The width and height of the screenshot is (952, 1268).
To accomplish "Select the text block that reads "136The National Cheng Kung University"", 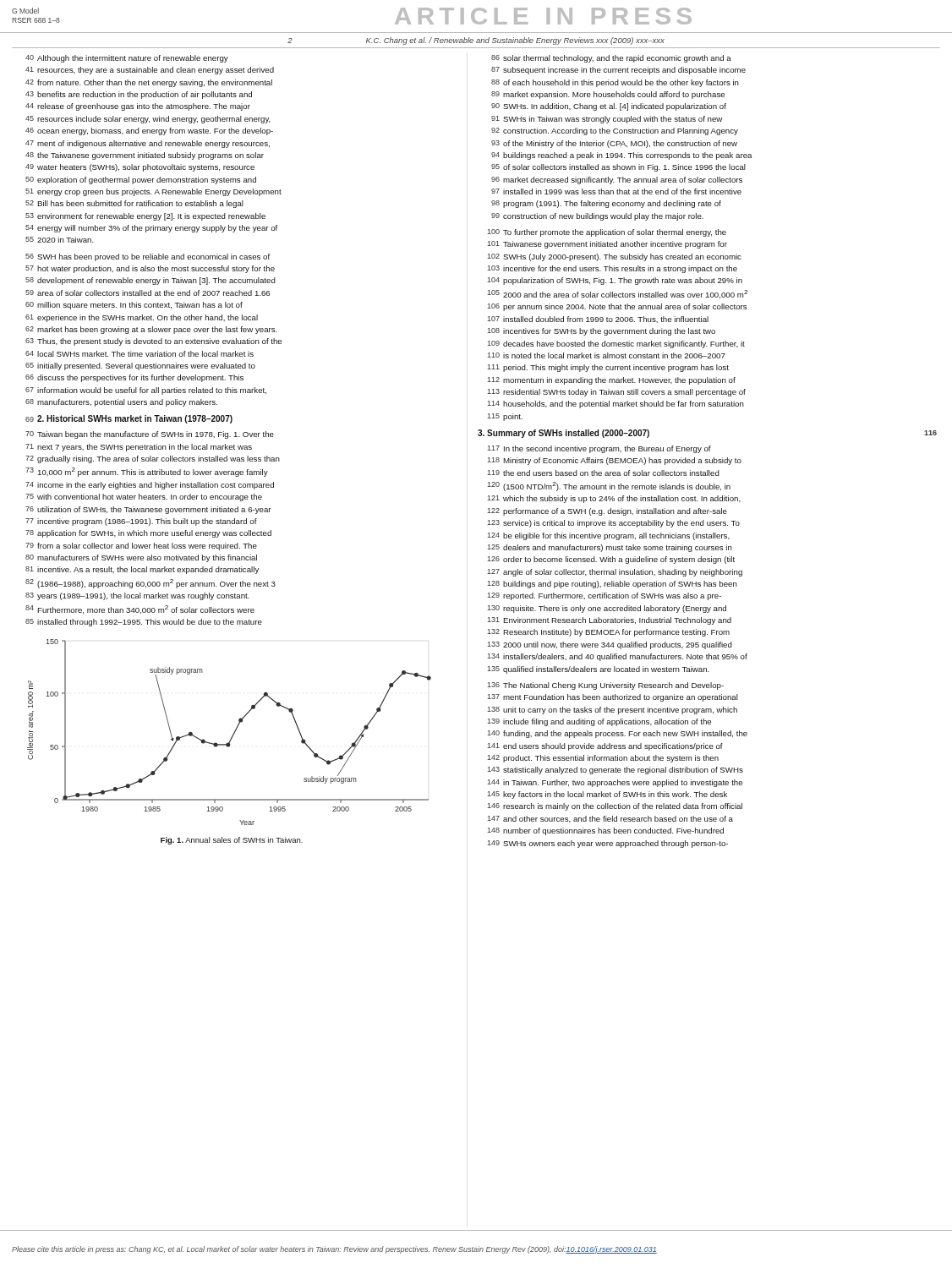I will (x=709, y=764).
